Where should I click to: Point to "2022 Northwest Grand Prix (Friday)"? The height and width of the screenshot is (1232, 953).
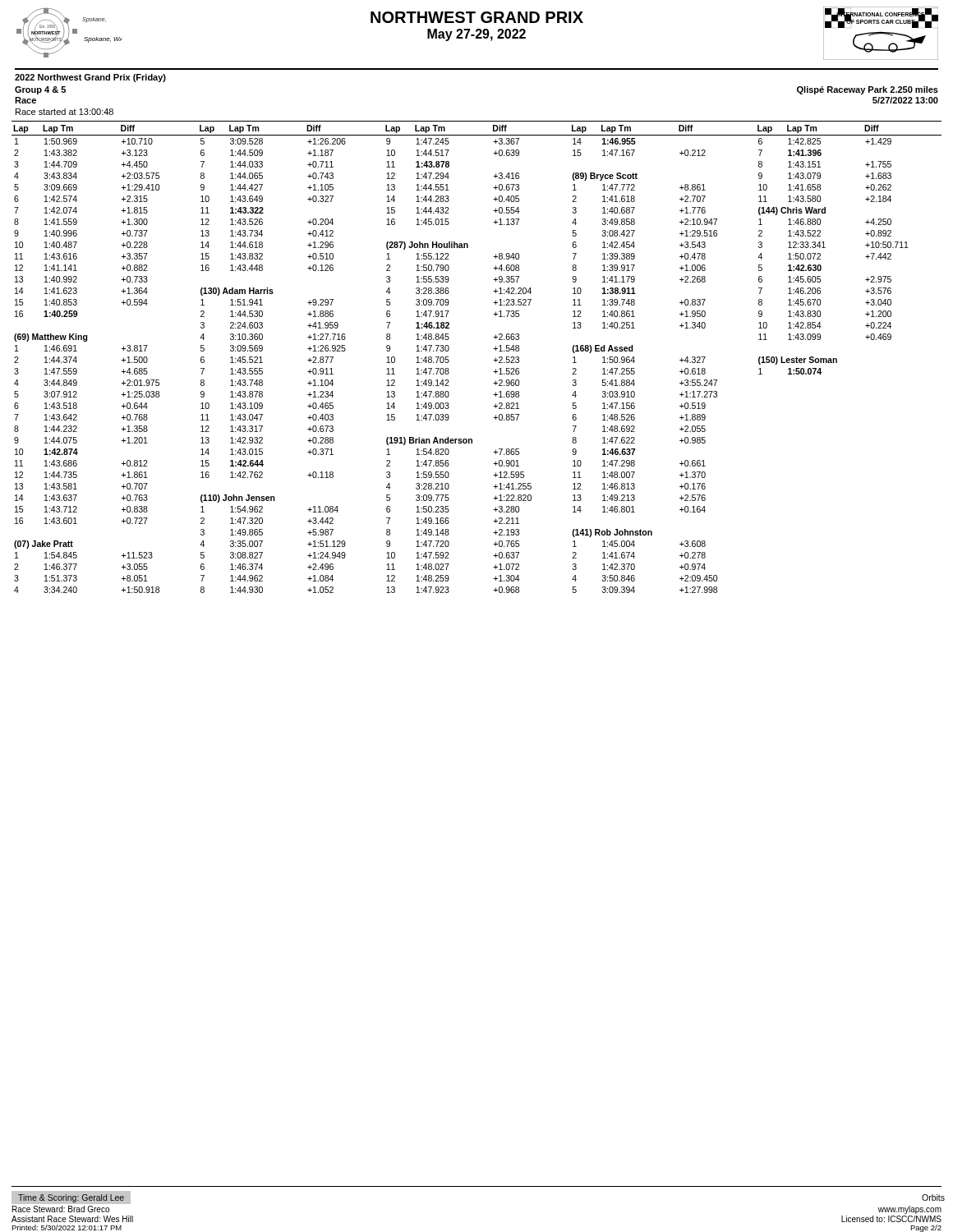click(90, 77)
